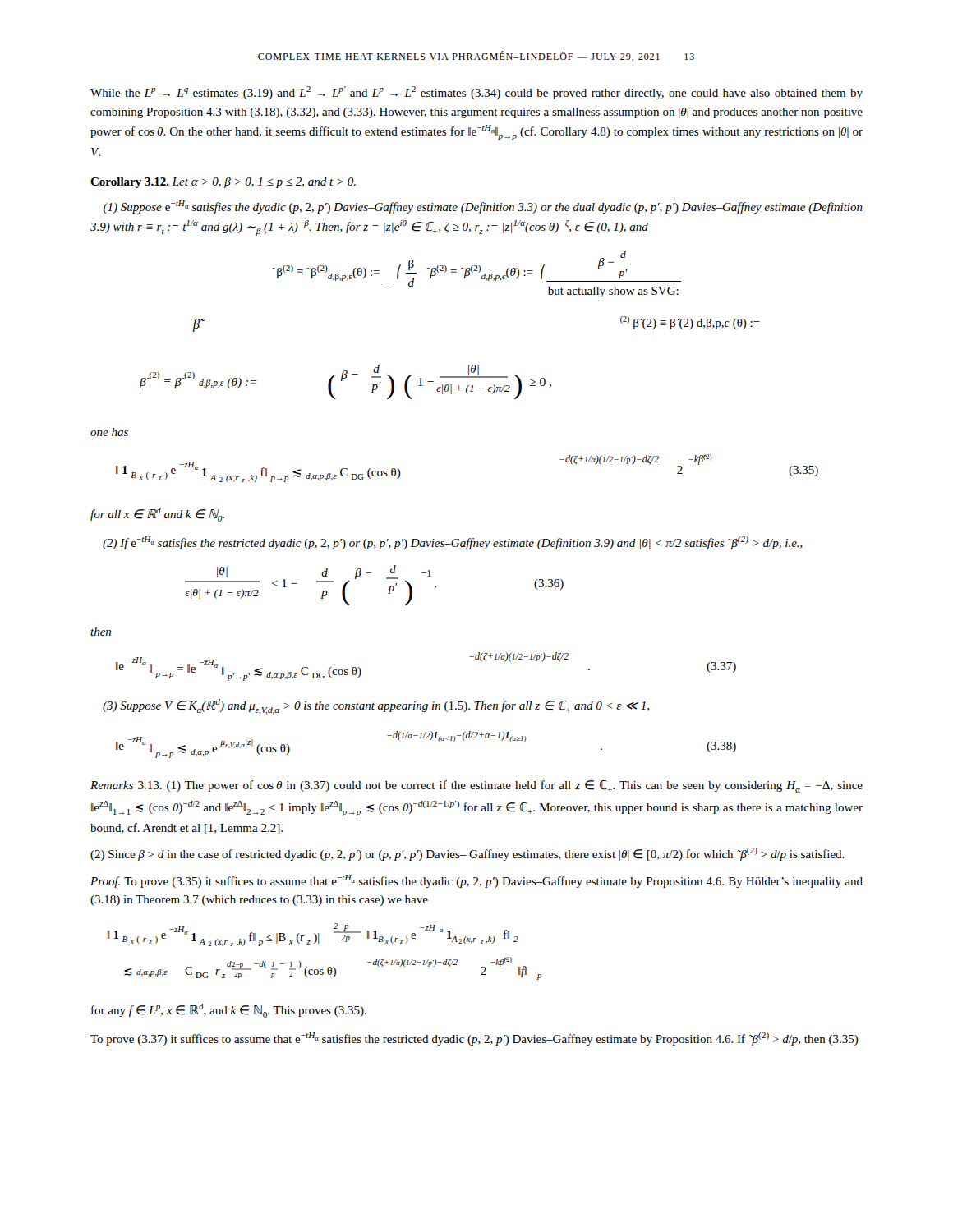The width and height of the screenshot is (953, 1232).
Task: Locate the element starting "(2) If e−tHα satisfies the restricted"
Action: coord(447,541)
